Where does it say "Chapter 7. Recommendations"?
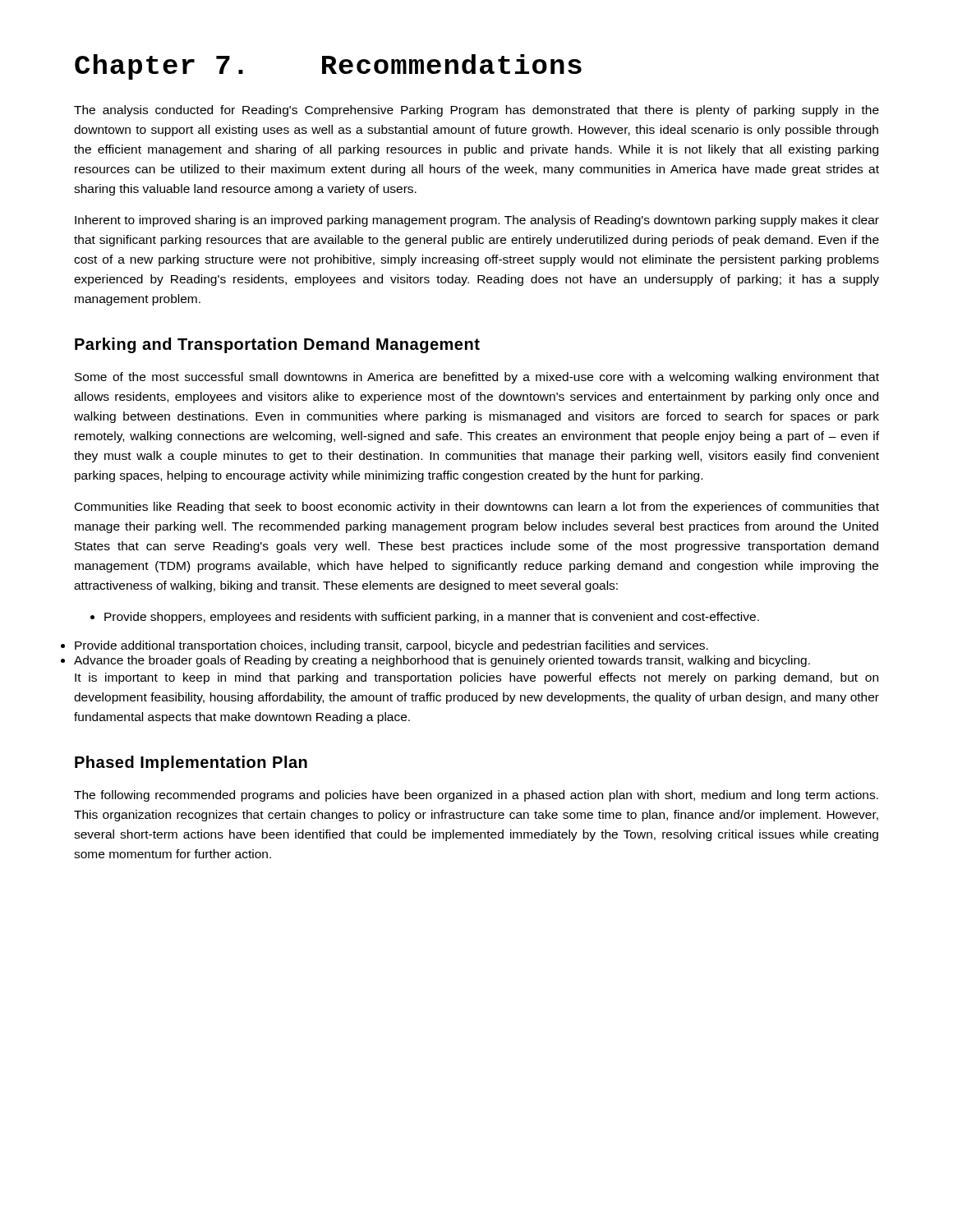 (x=476, y=67)
